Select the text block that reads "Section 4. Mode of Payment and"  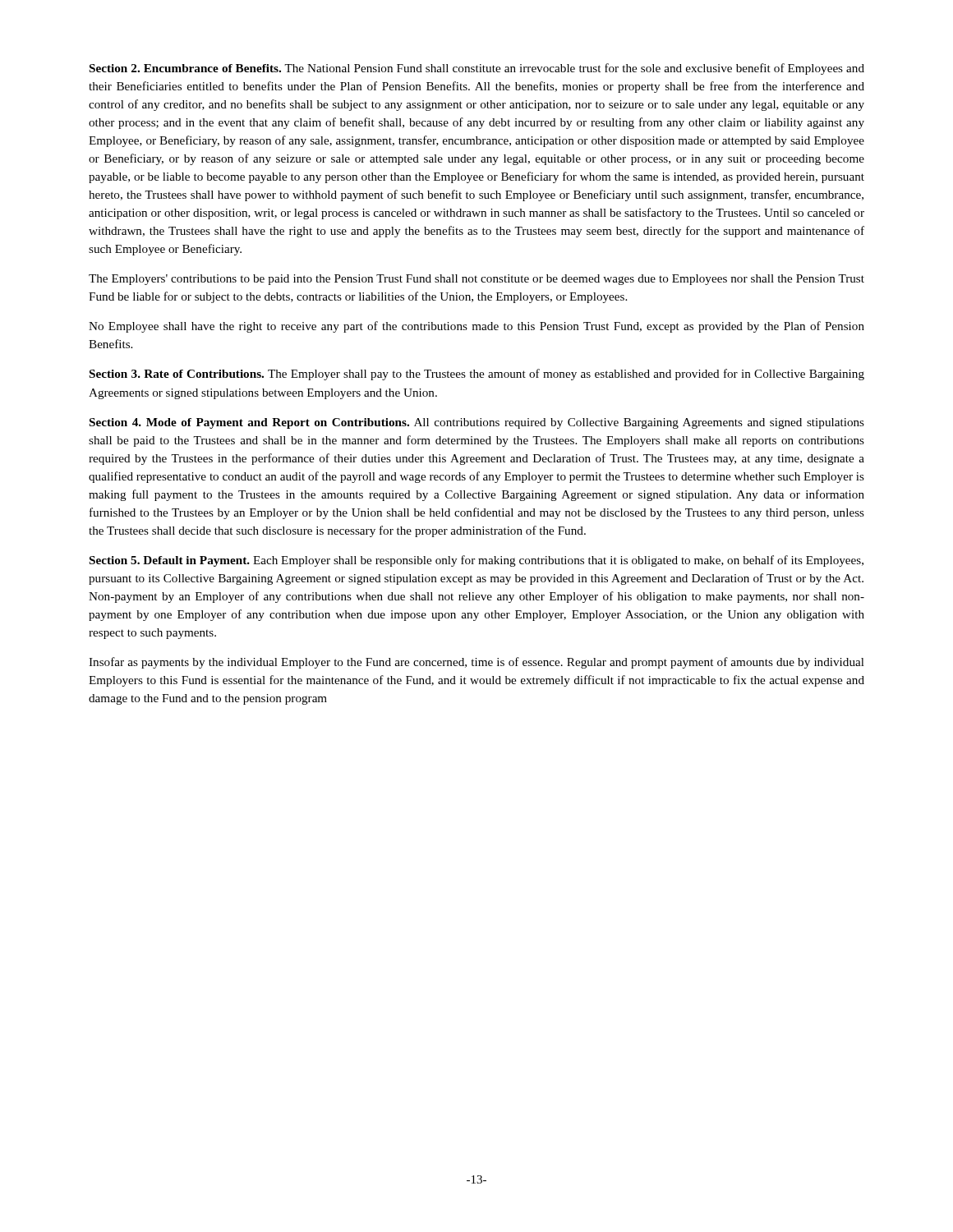[476, 476]
